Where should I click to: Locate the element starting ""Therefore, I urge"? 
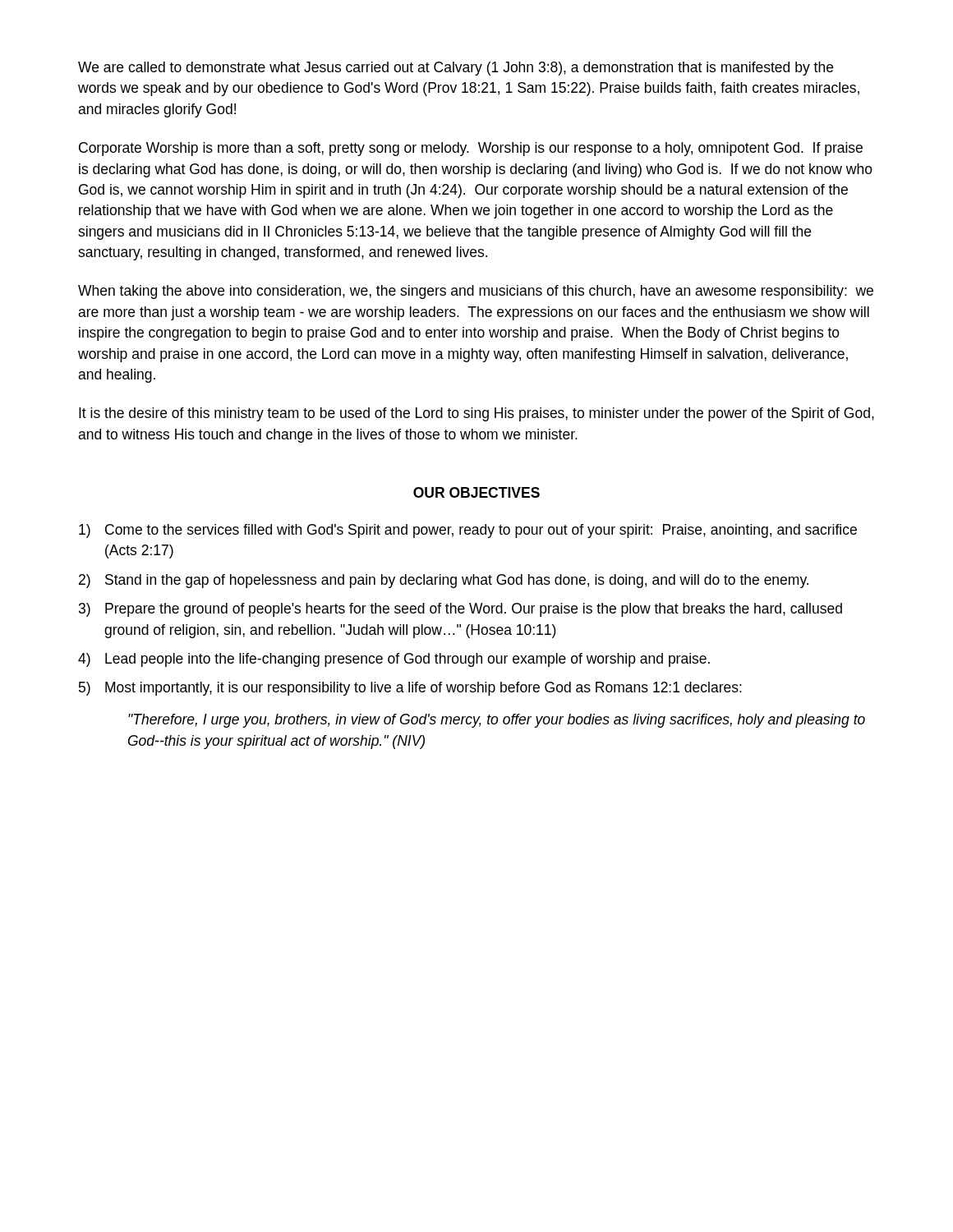click(496, 730)
